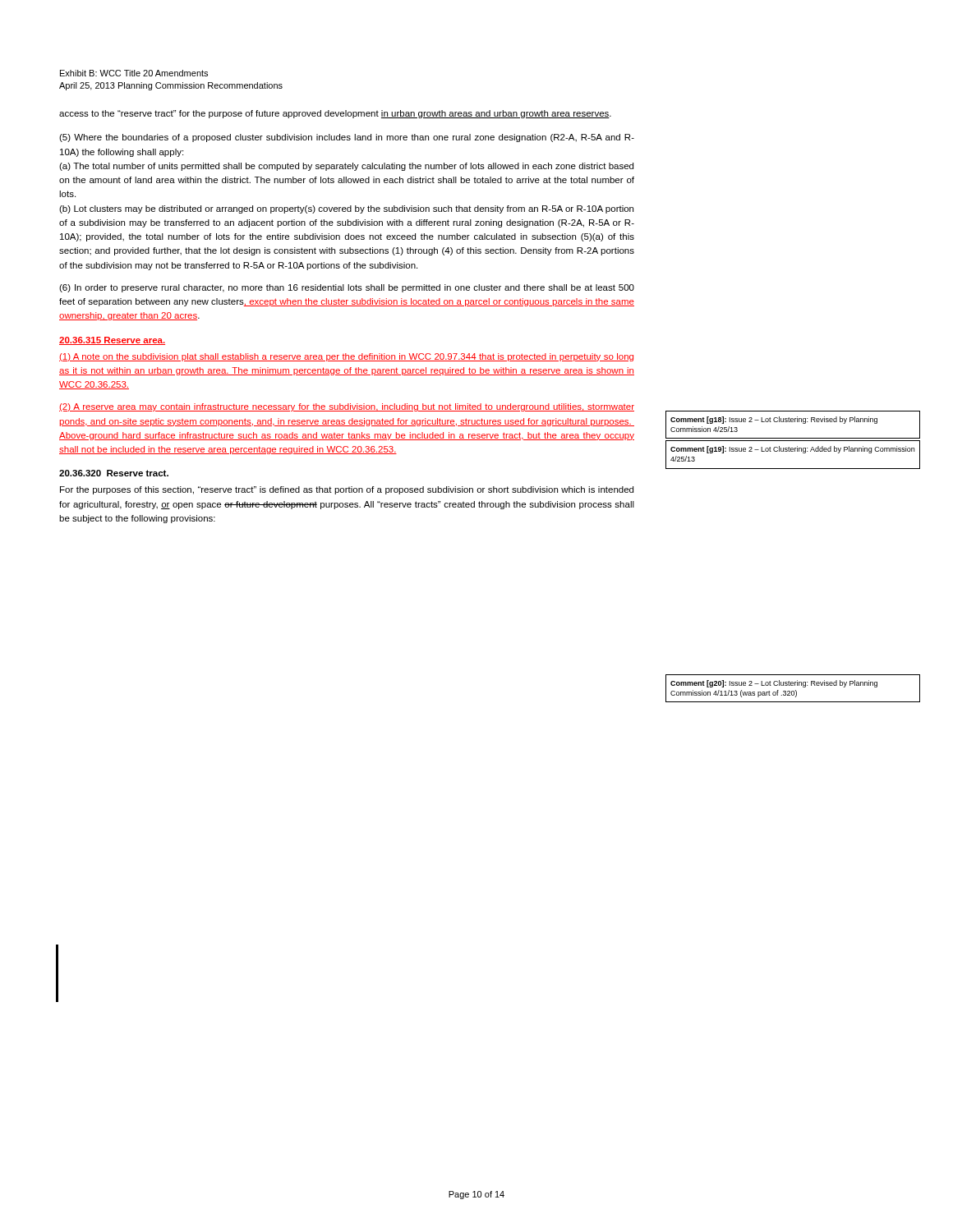
Task: Point to the block starting "Comment [g19]: Issue 2 – Lot Clustering:"
Action: [x=793, y=454]
